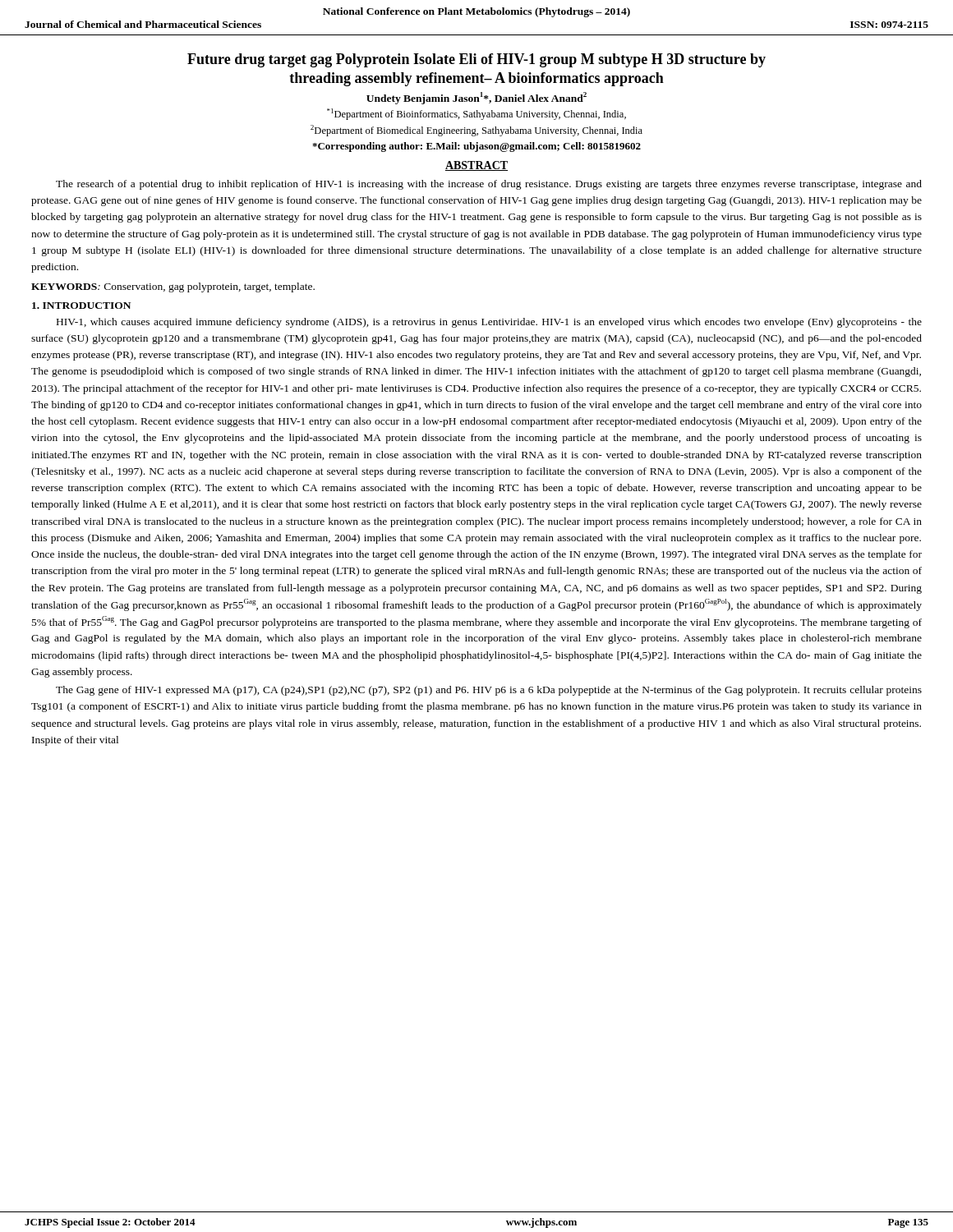Locate the text block that says "HIV-1, which causes acquired immune deficiency"
The image size is (953, 1232).
pyautogui.click(x=476, y=496)
